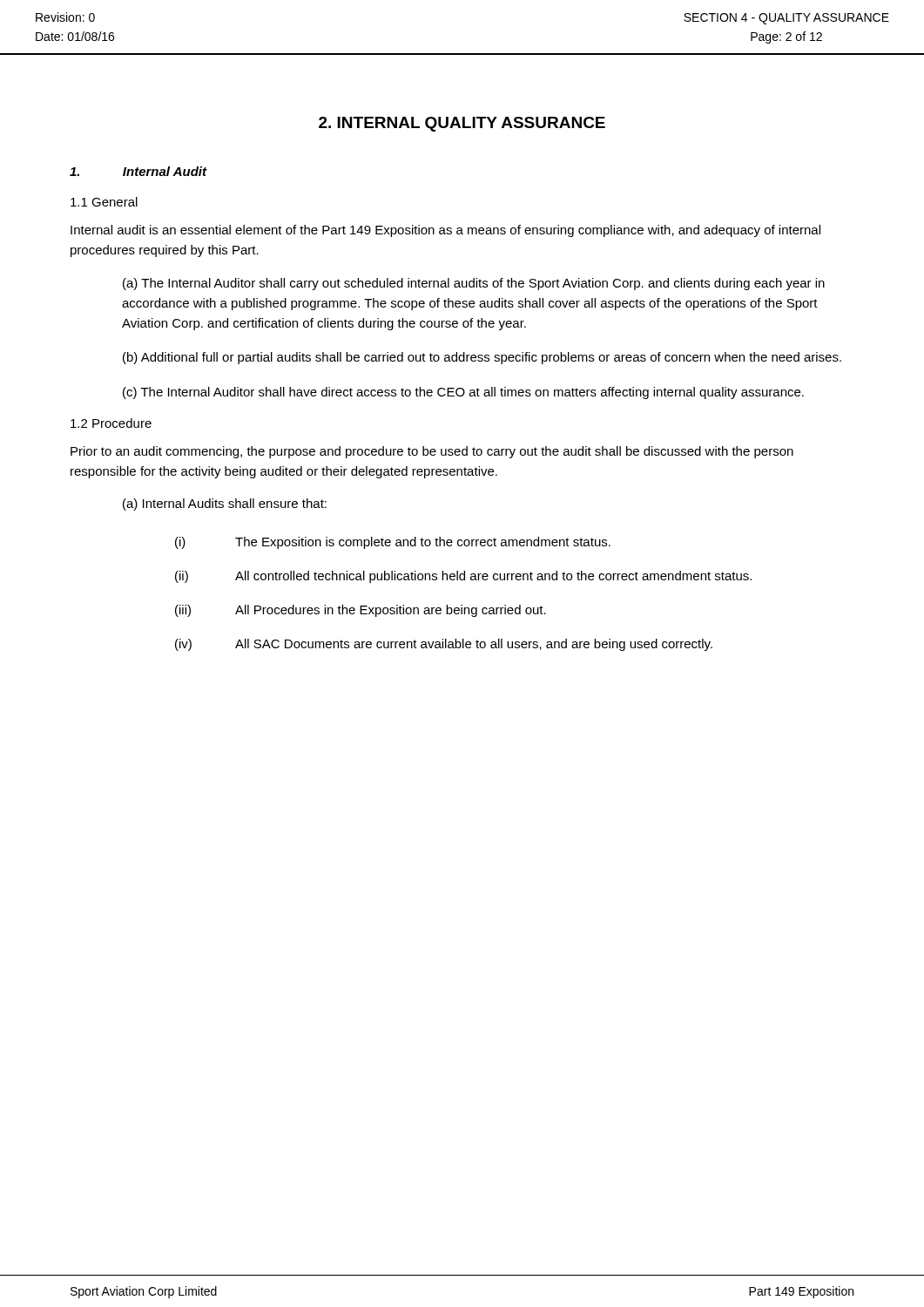Locate the text "2 Procedure"
The width and height of the screenshot is (924, 1307).
[111, 423]
